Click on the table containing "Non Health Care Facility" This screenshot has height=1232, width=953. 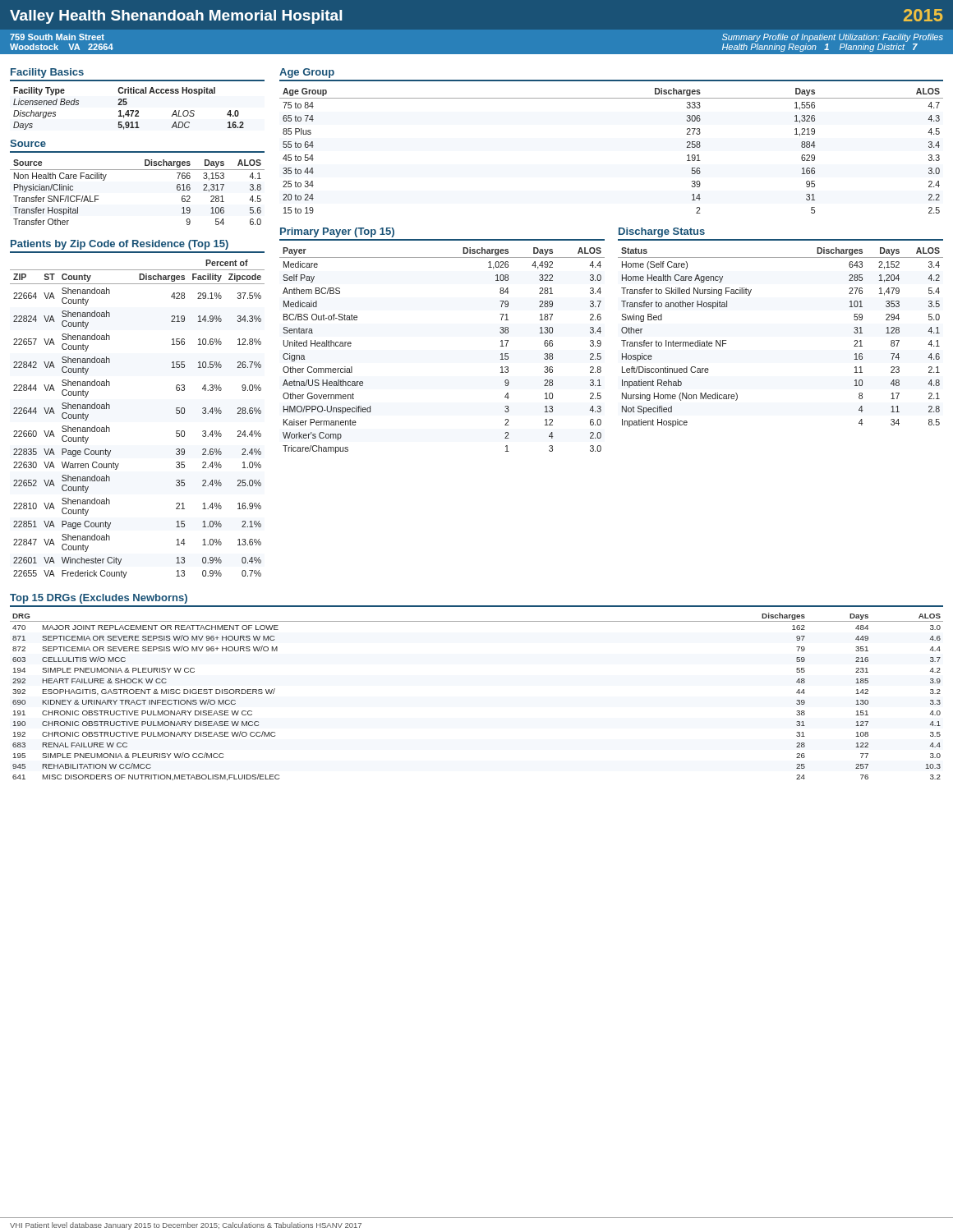tap(137, 192)
